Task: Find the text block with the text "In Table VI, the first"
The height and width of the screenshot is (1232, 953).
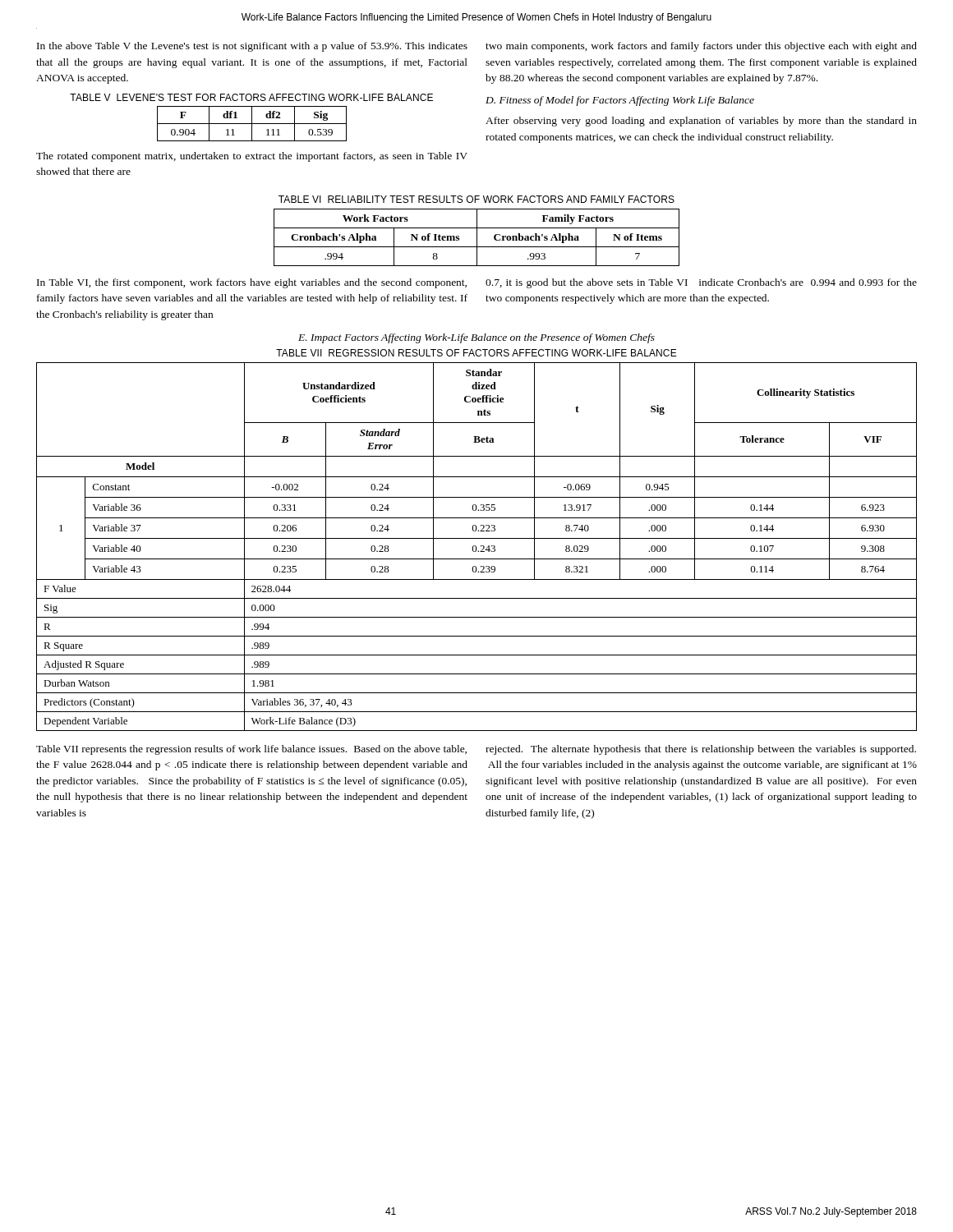Action: point(252,298)
